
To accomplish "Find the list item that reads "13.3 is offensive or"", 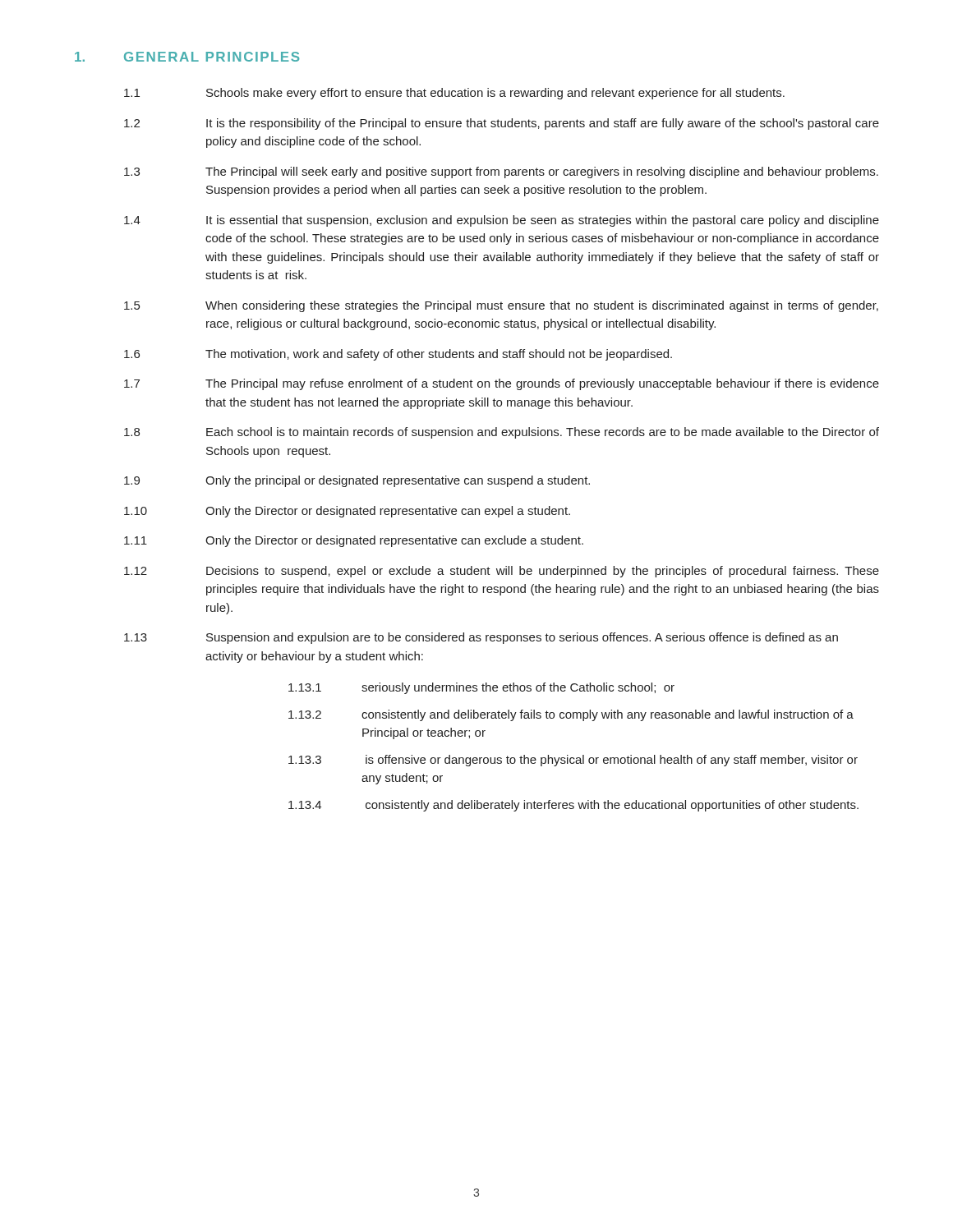I will click(583, 769).
